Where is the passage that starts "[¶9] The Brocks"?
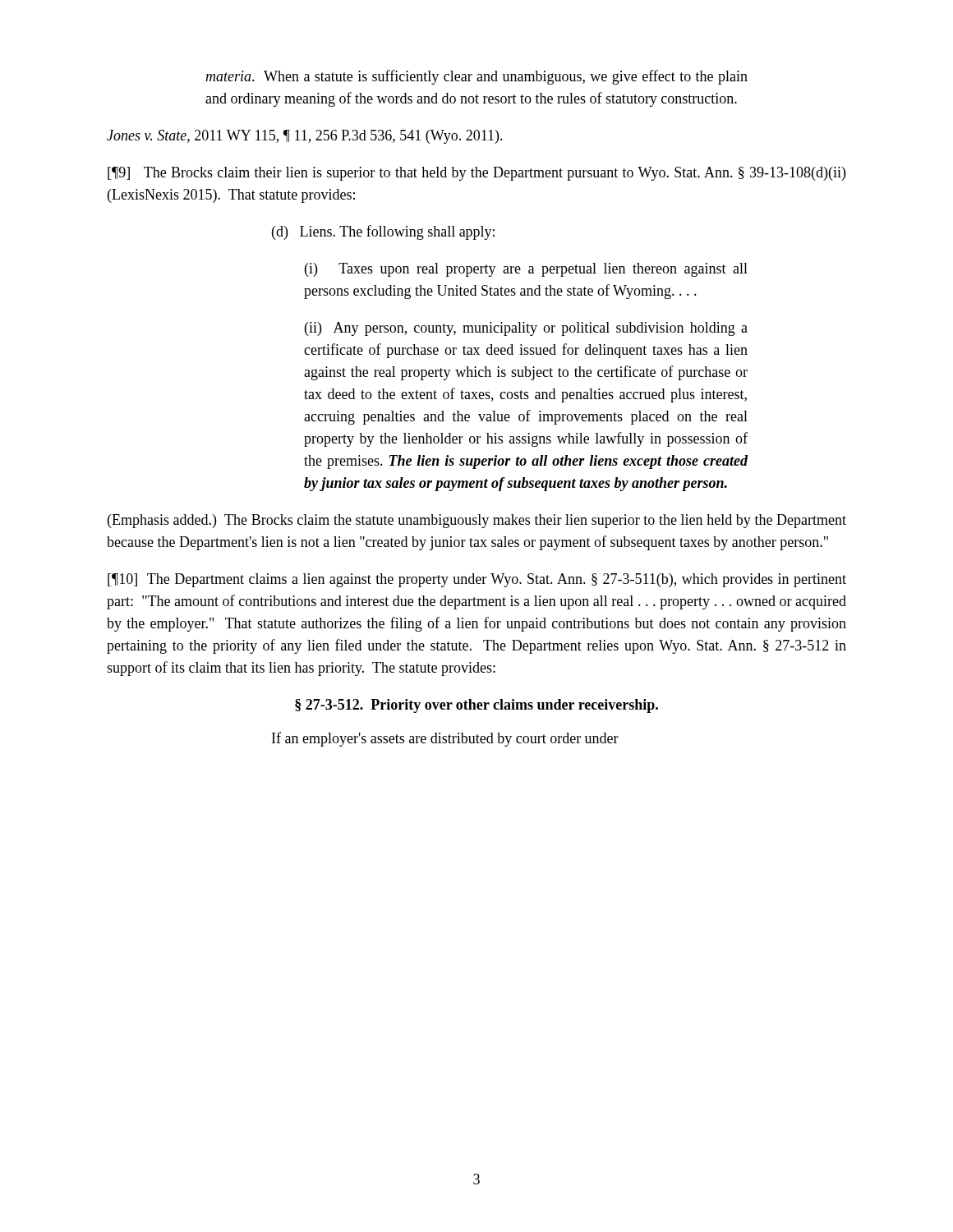This screenshot has width=953, height=1232. coord(476,184)
